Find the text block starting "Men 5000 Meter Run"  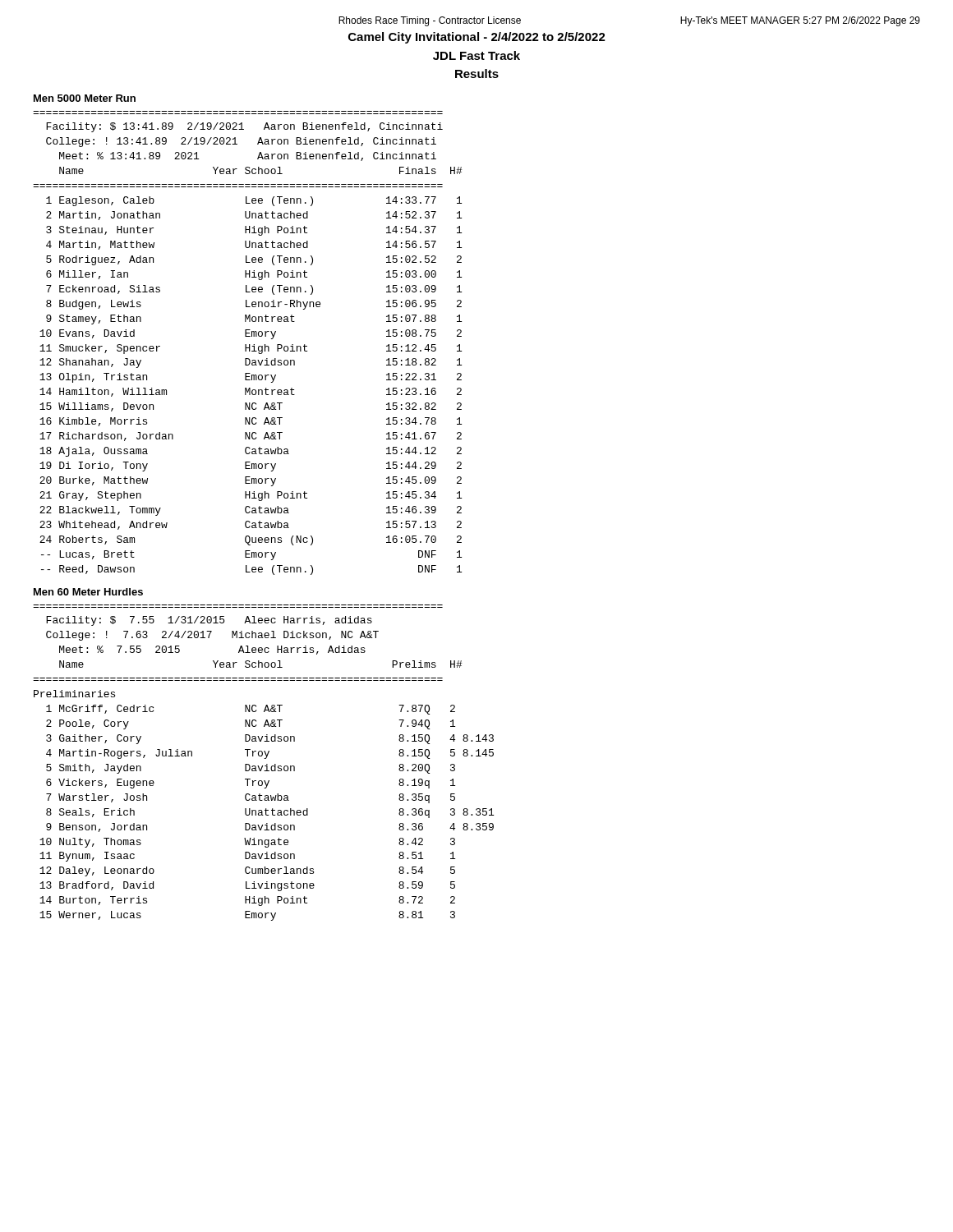[x=84, y=98]
